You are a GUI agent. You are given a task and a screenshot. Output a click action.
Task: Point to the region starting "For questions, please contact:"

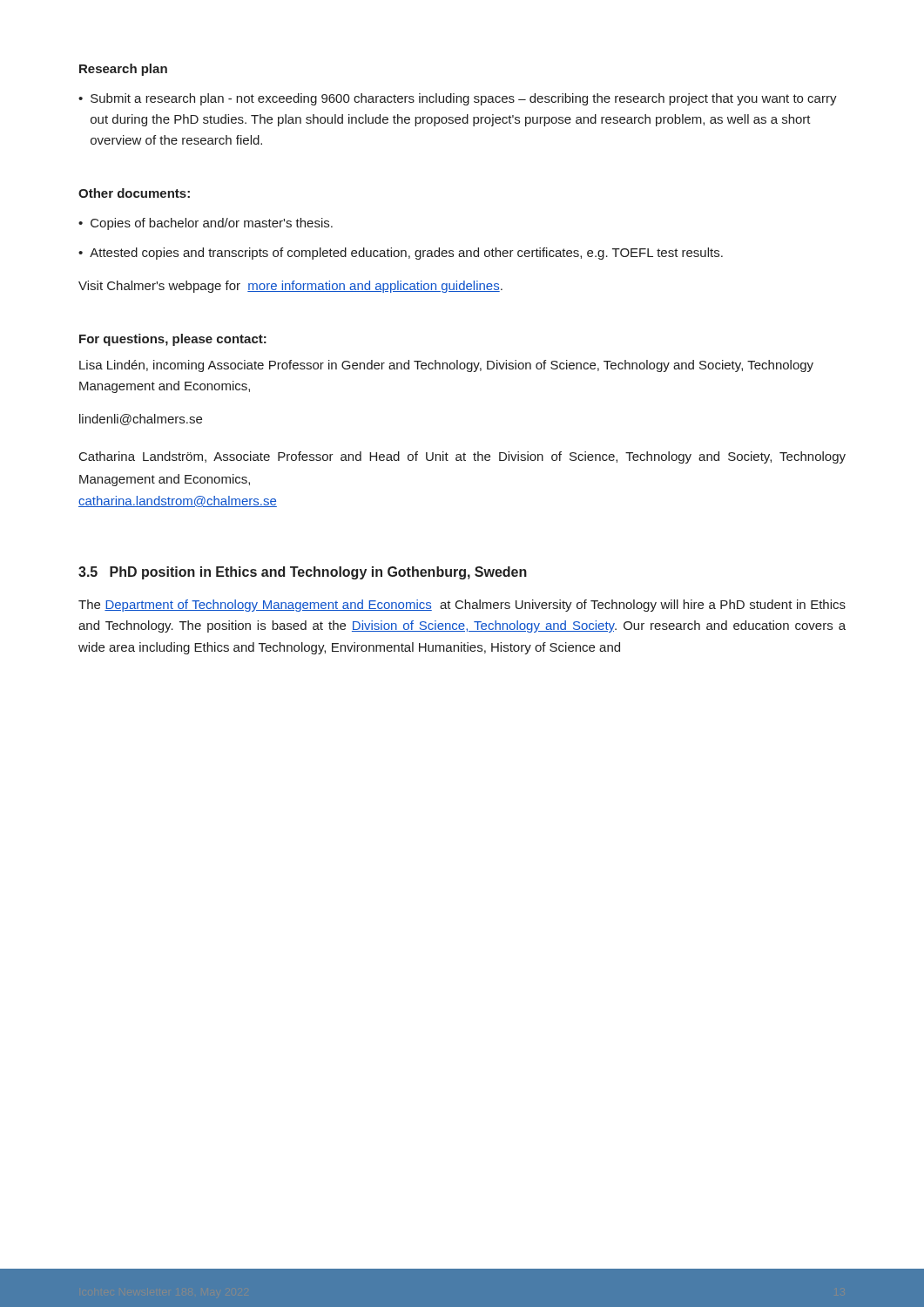(x=173, y=339)
